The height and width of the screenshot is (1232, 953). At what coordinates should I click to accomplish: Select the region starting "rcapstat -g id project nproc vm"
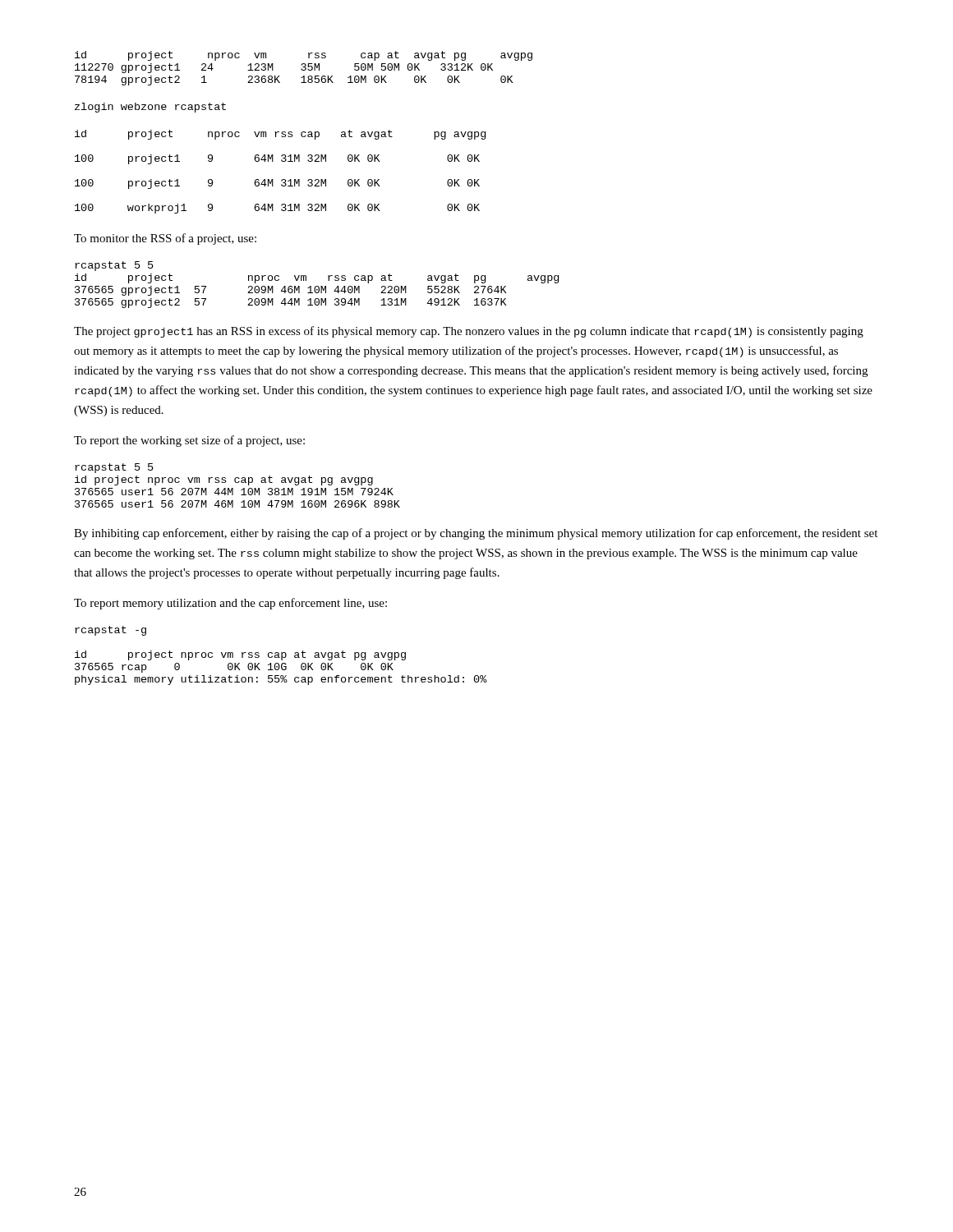click(x=110, y=631)
